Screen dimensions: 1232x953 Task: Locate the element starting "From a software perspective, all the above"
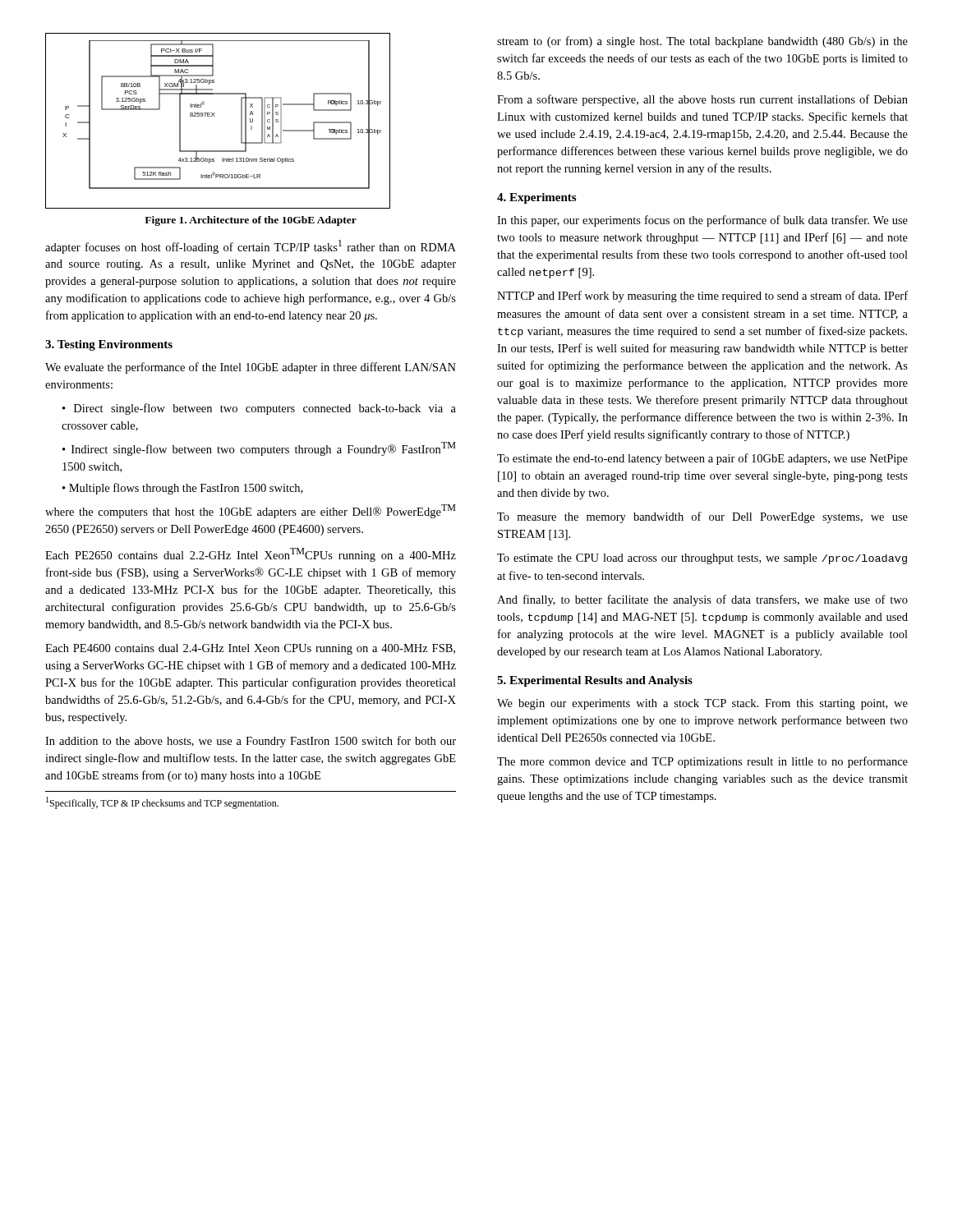702,134
